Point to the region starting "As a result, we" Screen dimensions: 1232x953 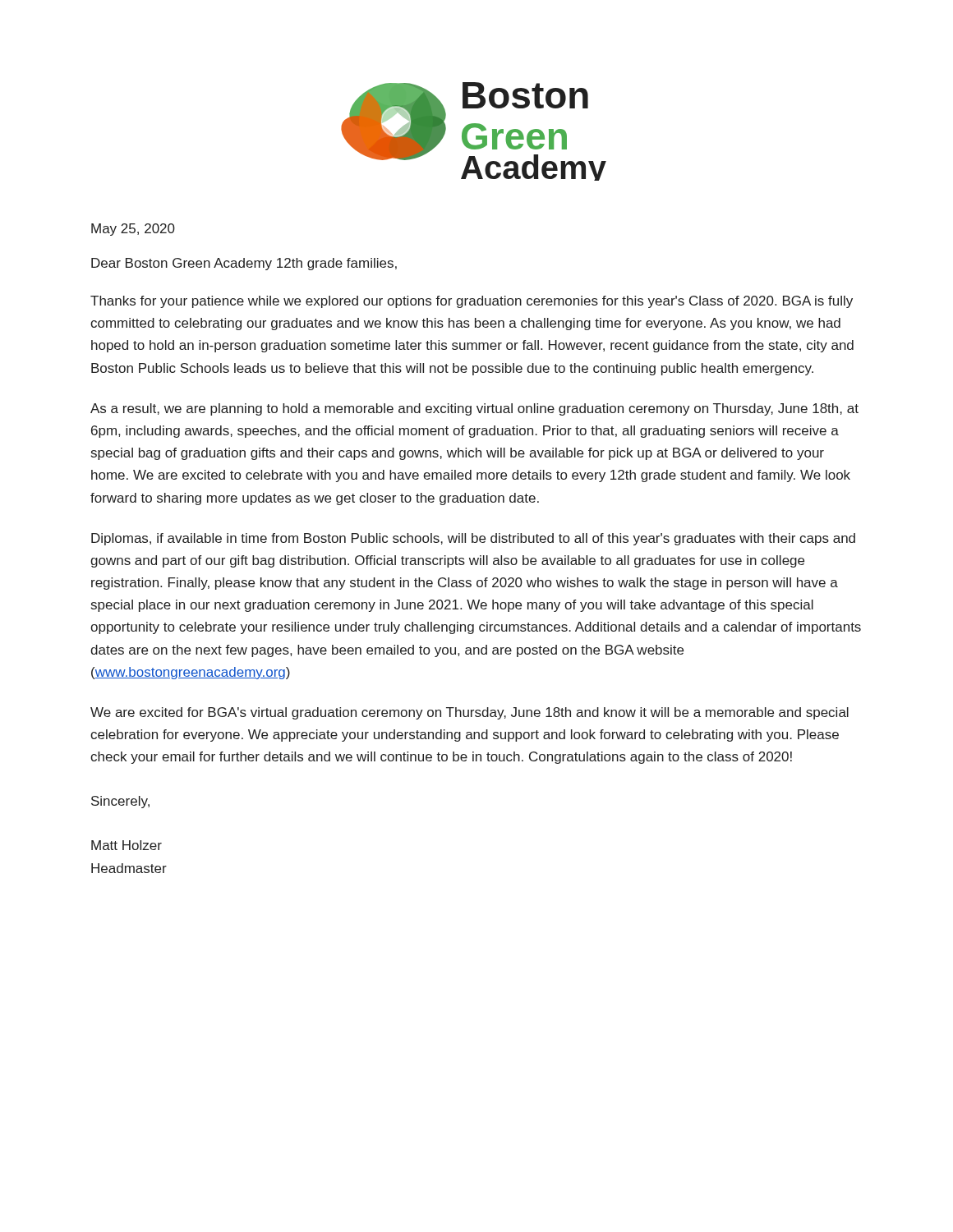[474, 453]
